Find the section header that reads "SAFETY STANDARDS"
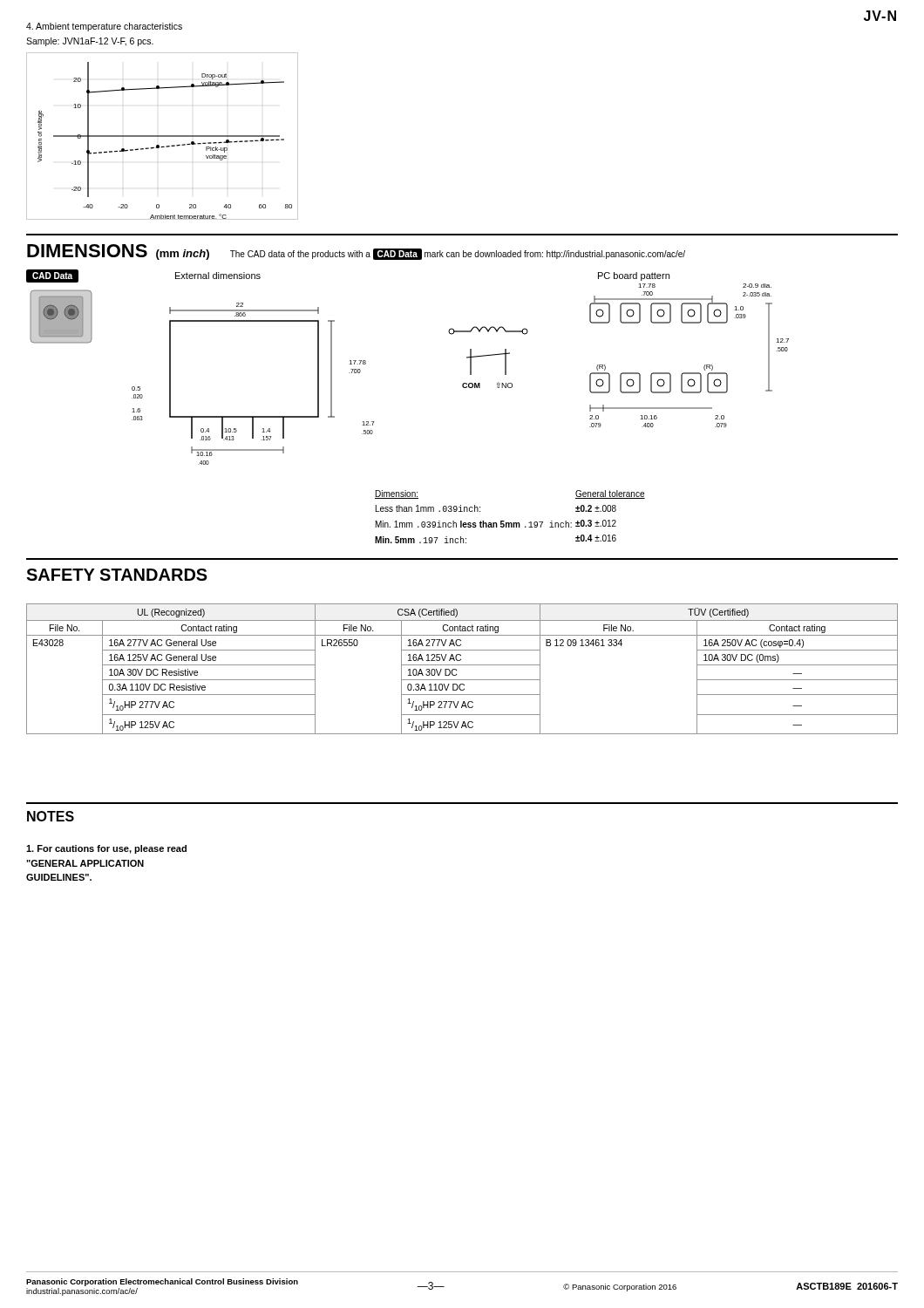Image resolution: width=924 pixels, height=1308 pixels. pyautogui.click(x=117, y=575)
